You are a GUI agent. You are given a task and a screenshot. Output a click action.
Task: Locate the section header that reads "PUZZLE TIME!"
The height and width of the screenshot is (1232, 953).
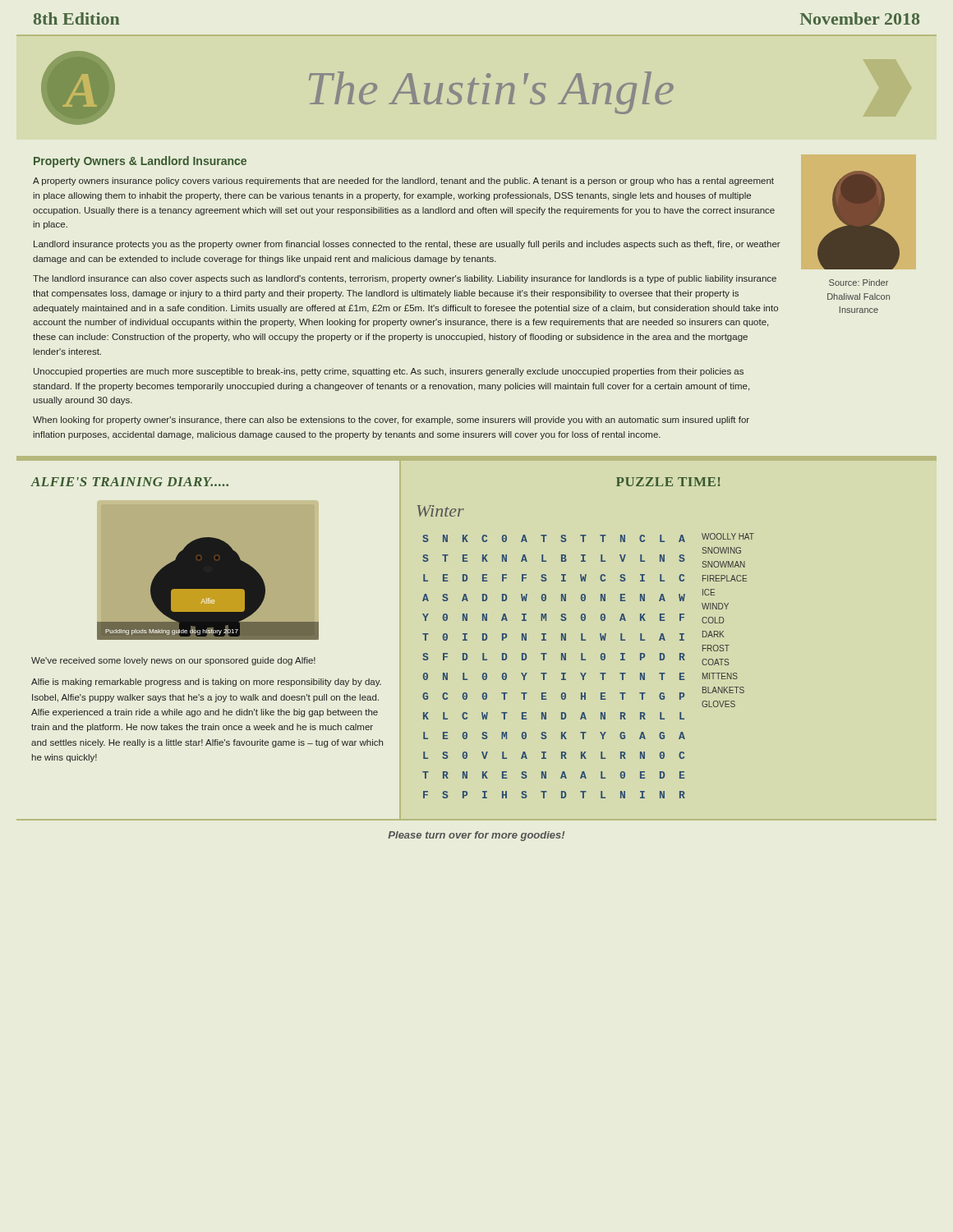pyautogui.click(x=669, y=482)
